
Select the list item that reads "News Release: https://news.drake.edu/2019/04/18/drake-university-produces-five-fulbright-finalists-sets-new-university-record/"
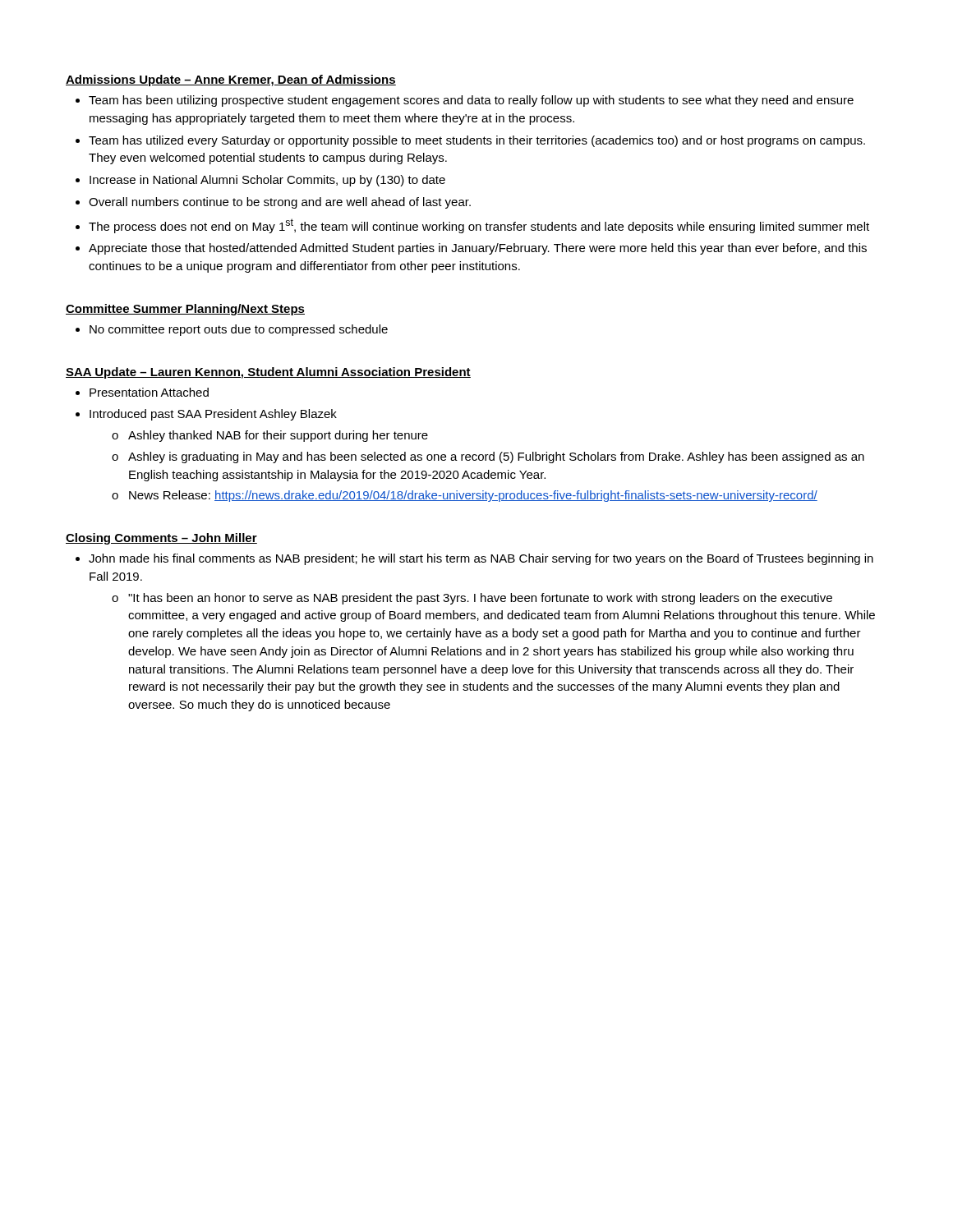pos(473,495)
